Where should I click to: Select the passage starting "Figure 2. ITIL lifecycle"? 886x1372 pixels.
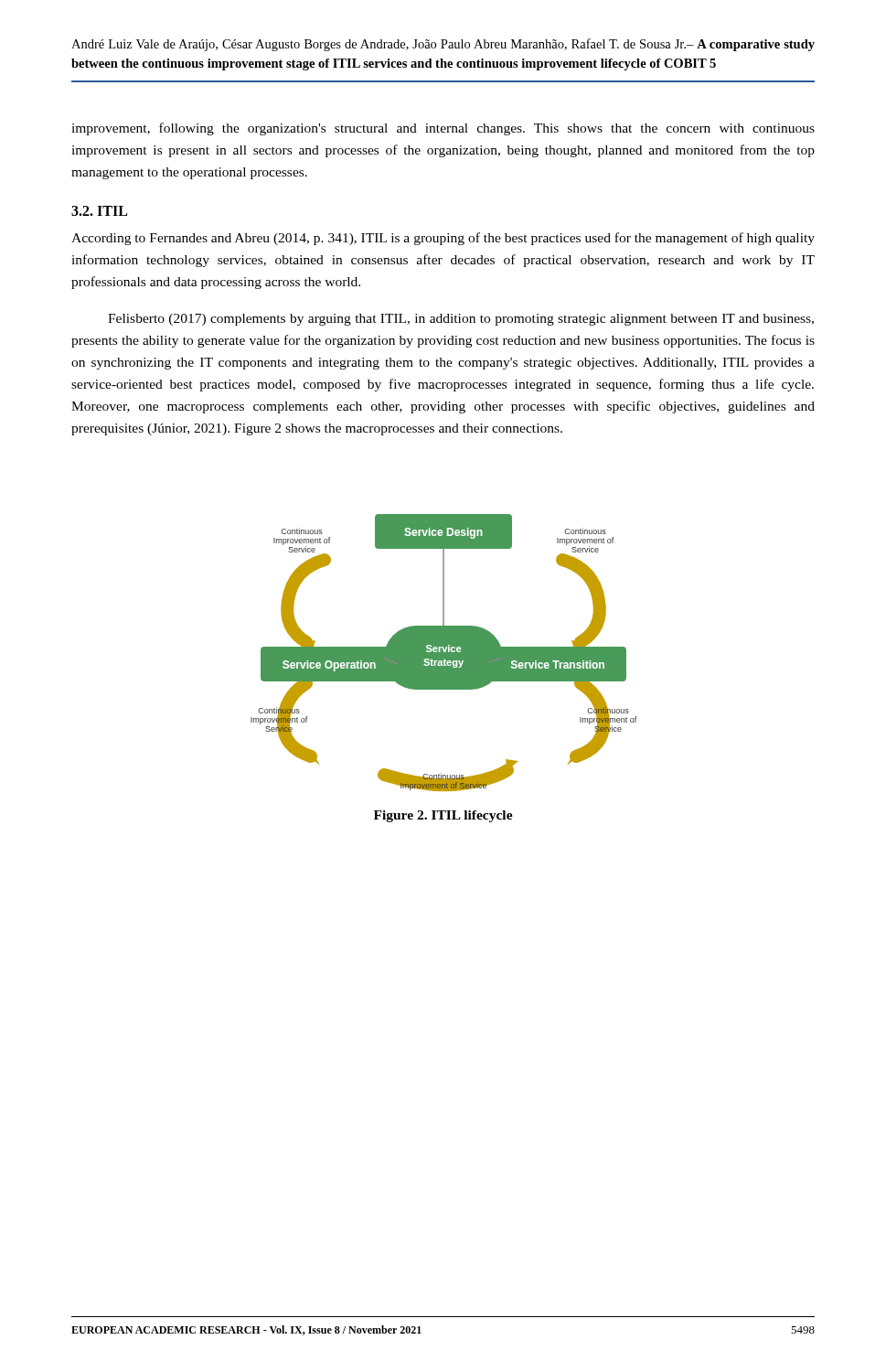pos(443,815)
